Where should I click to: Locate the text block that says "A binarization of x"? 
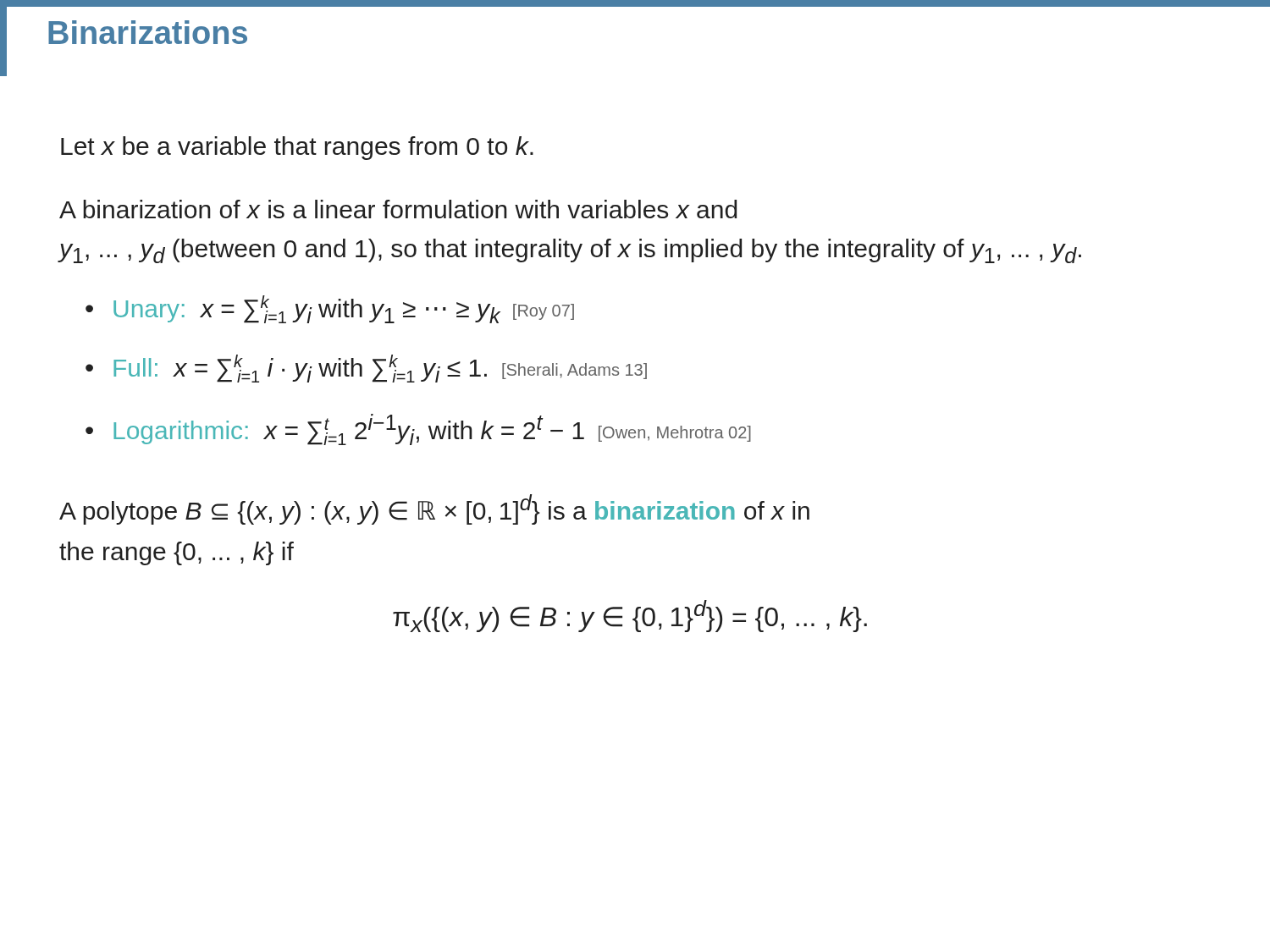pyautogui.click(x=571, y=231)
